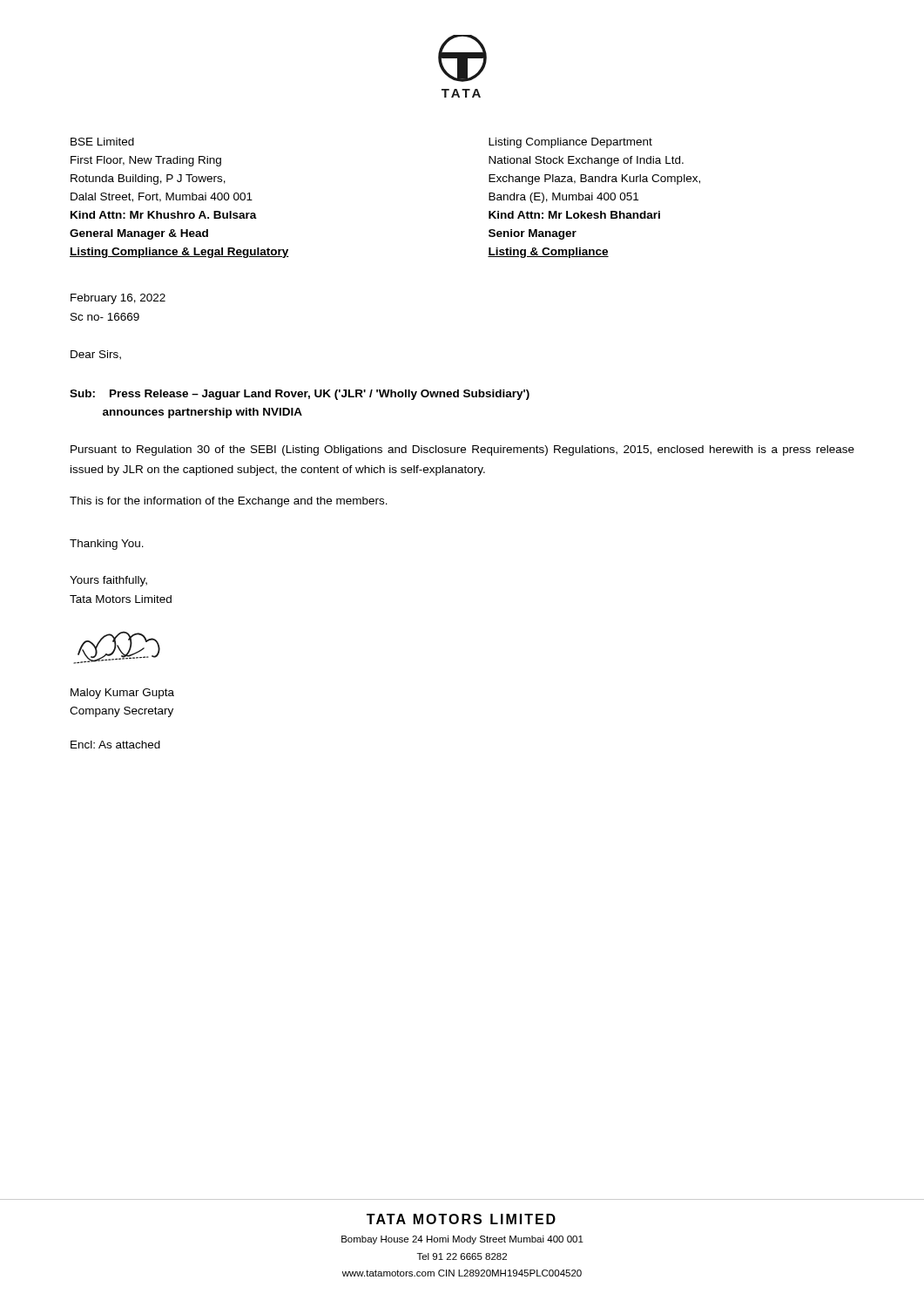Point to "Yours faithfully, Tata Motors Limited"
Viewport: 924px width, 1307px height.
121,590
